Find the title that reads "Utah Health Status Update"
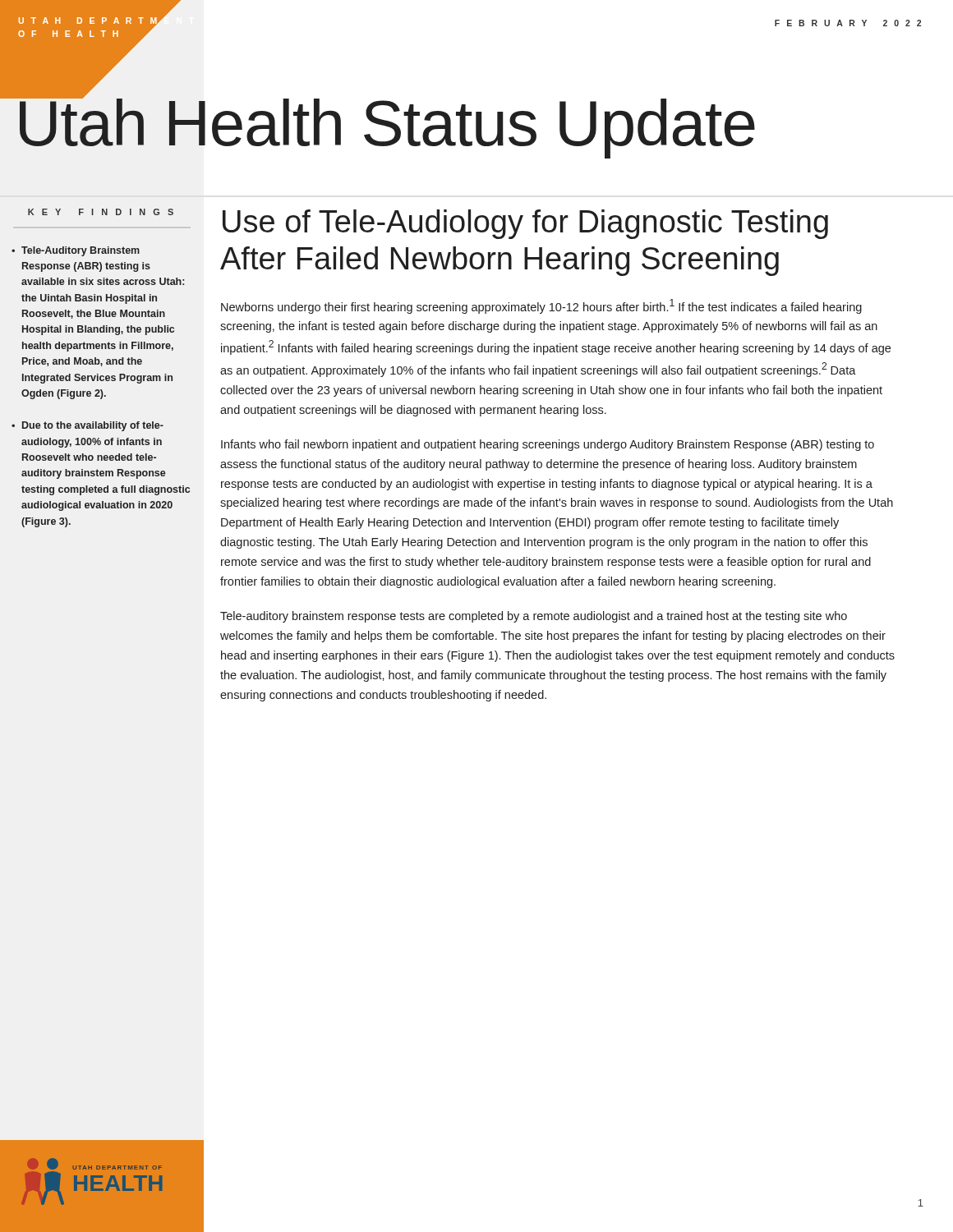This screenshot has width=953, height=1232. point(484,124)
